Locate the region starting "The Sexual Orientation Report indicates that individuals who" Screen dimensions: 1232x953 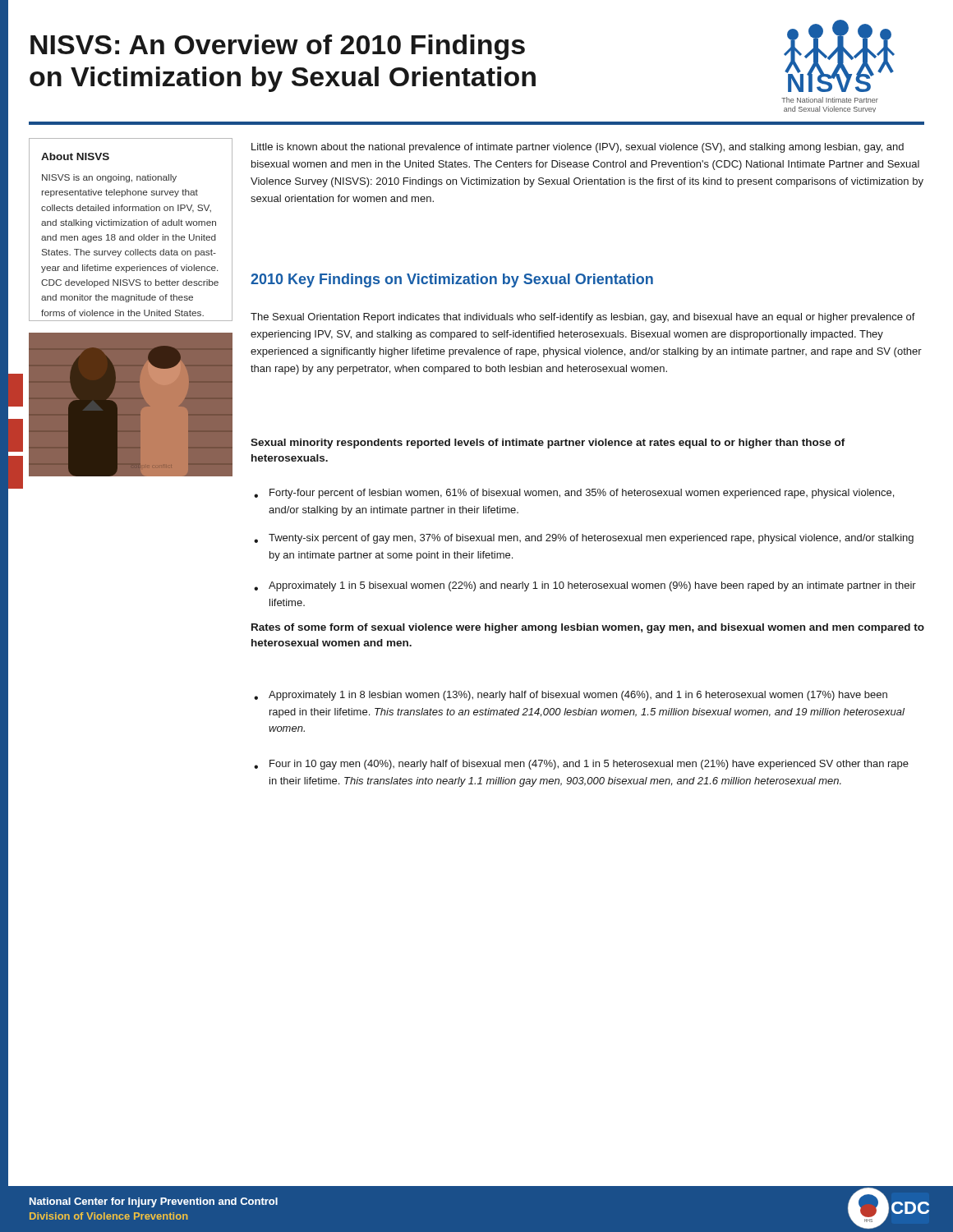(587, 343)
